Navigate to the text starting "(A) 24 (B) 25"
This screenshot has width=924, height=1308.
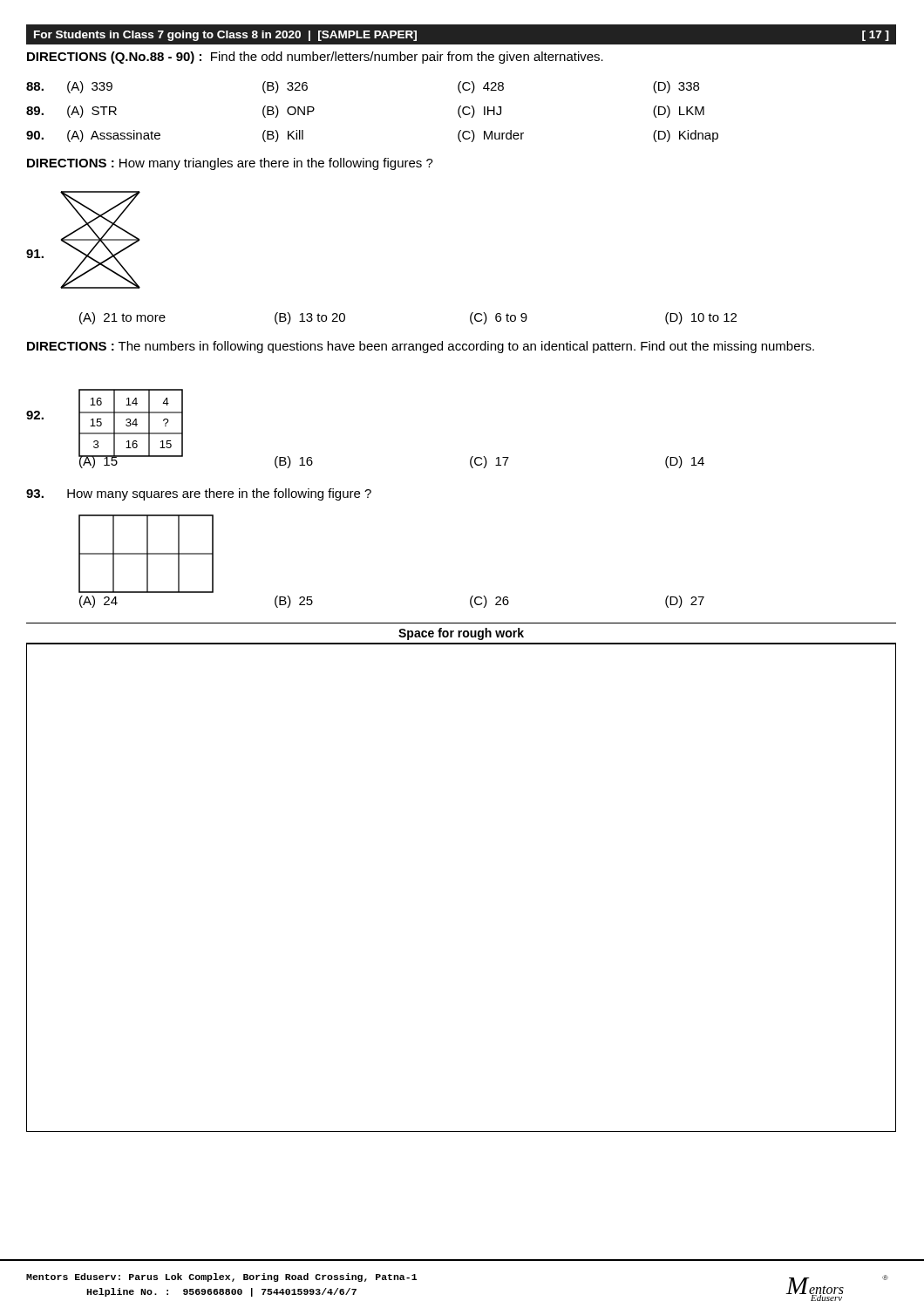click(x=467, y=600)
